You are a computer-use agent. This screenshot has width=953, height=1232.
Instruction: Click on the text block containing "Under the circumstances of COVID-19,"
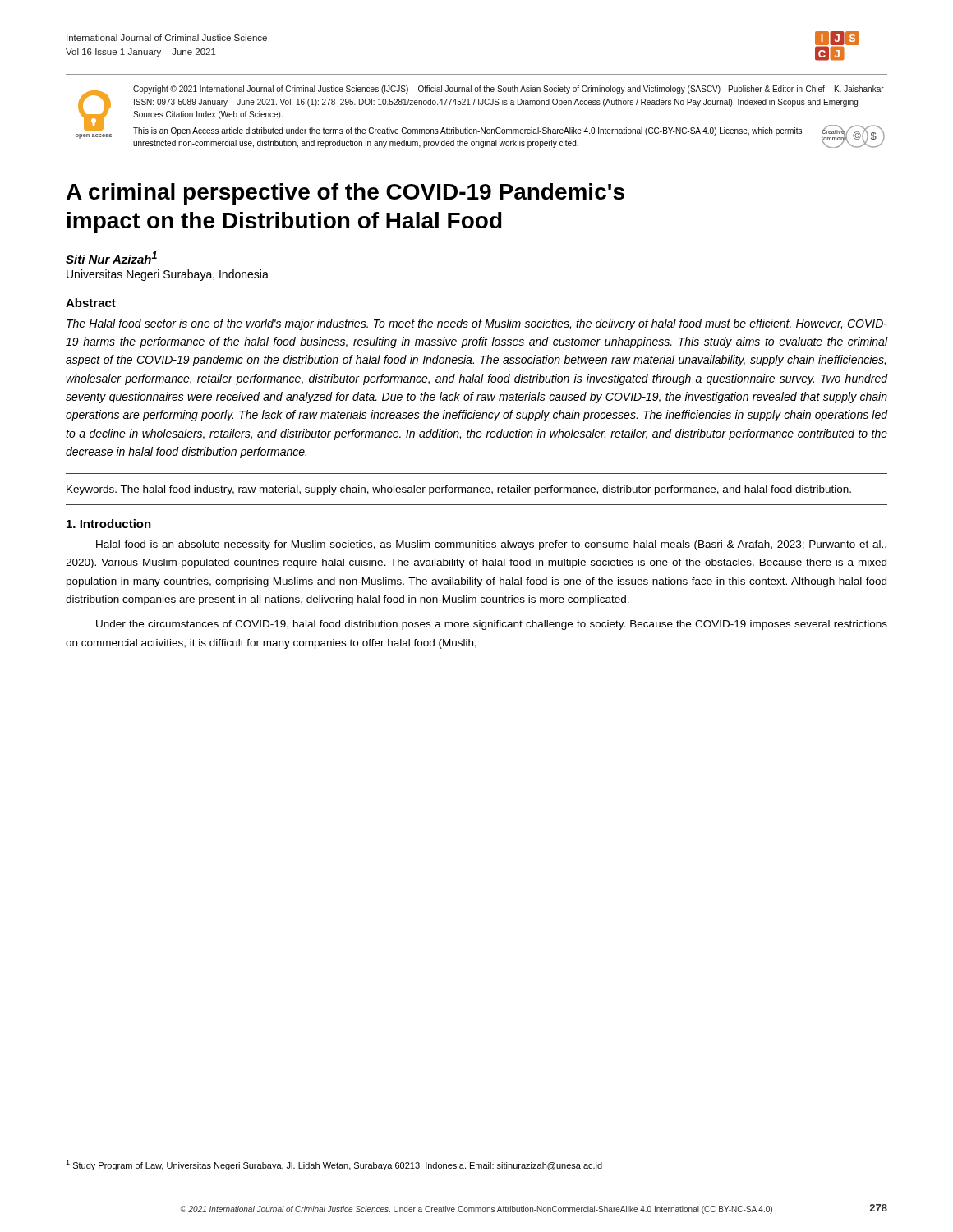476,633
